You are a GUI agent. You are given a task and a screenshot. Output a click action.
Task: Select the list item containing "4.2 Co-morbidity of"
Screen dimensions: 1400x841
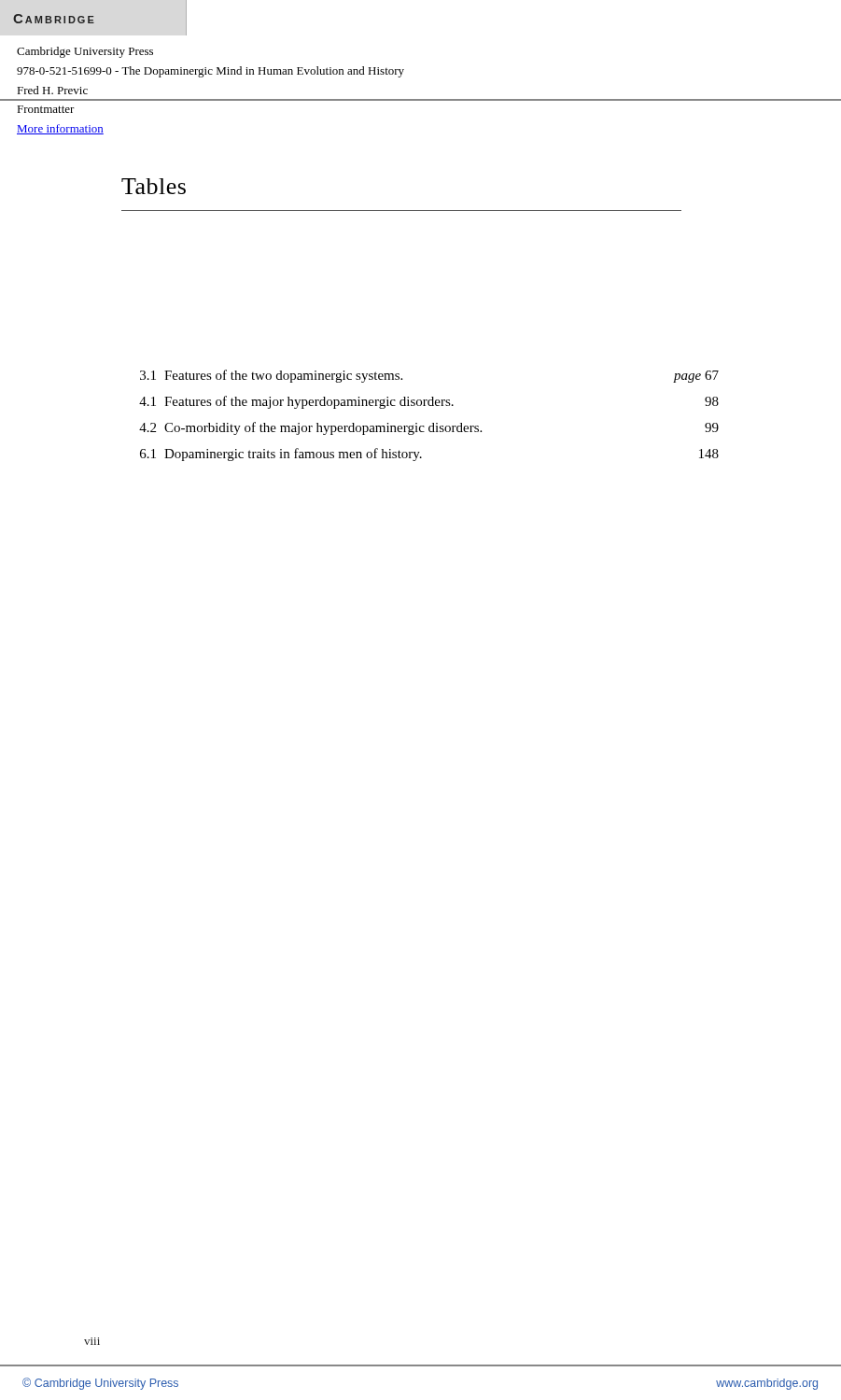[420, 427]
